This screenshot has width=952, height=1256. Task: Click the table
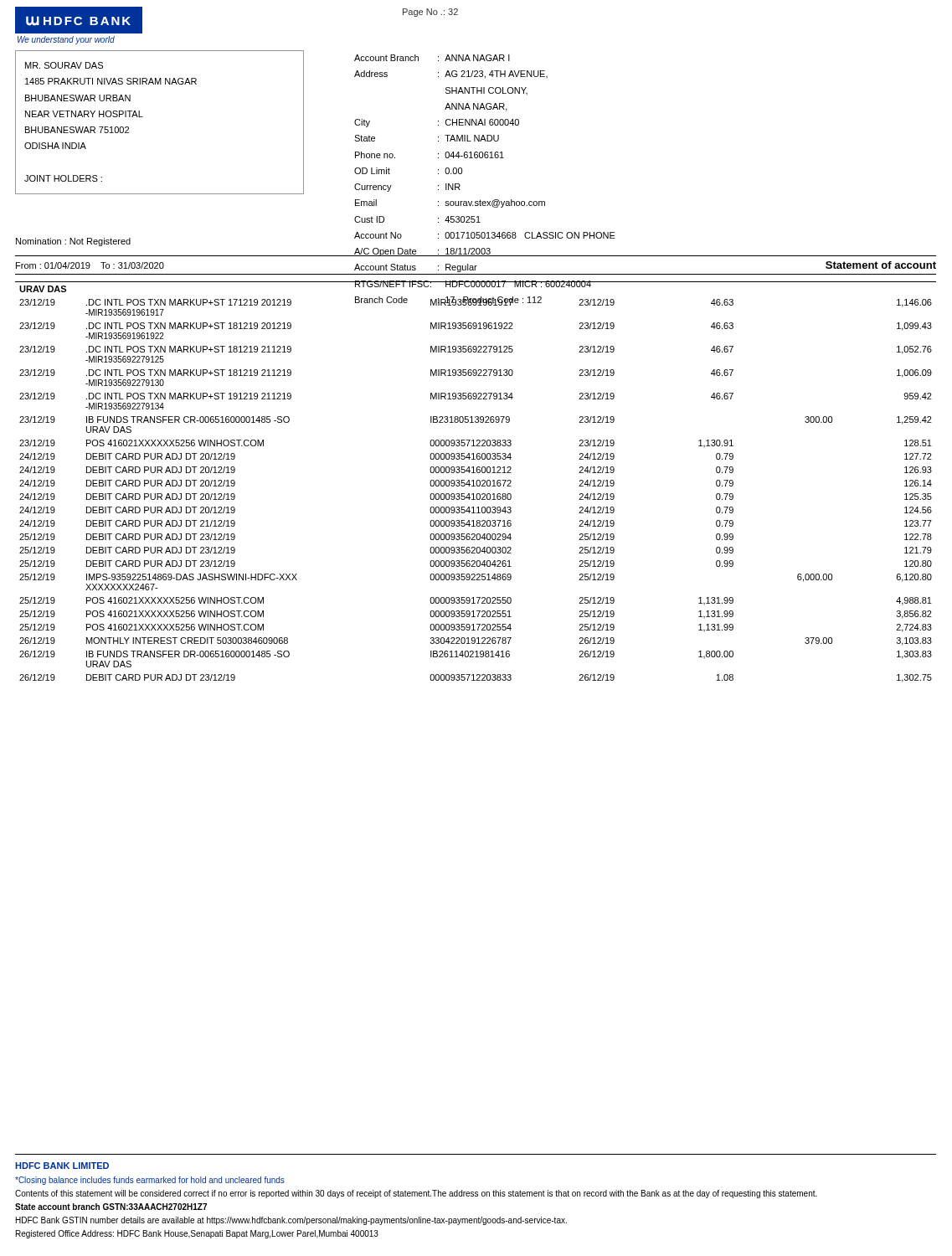pos(476,480)
